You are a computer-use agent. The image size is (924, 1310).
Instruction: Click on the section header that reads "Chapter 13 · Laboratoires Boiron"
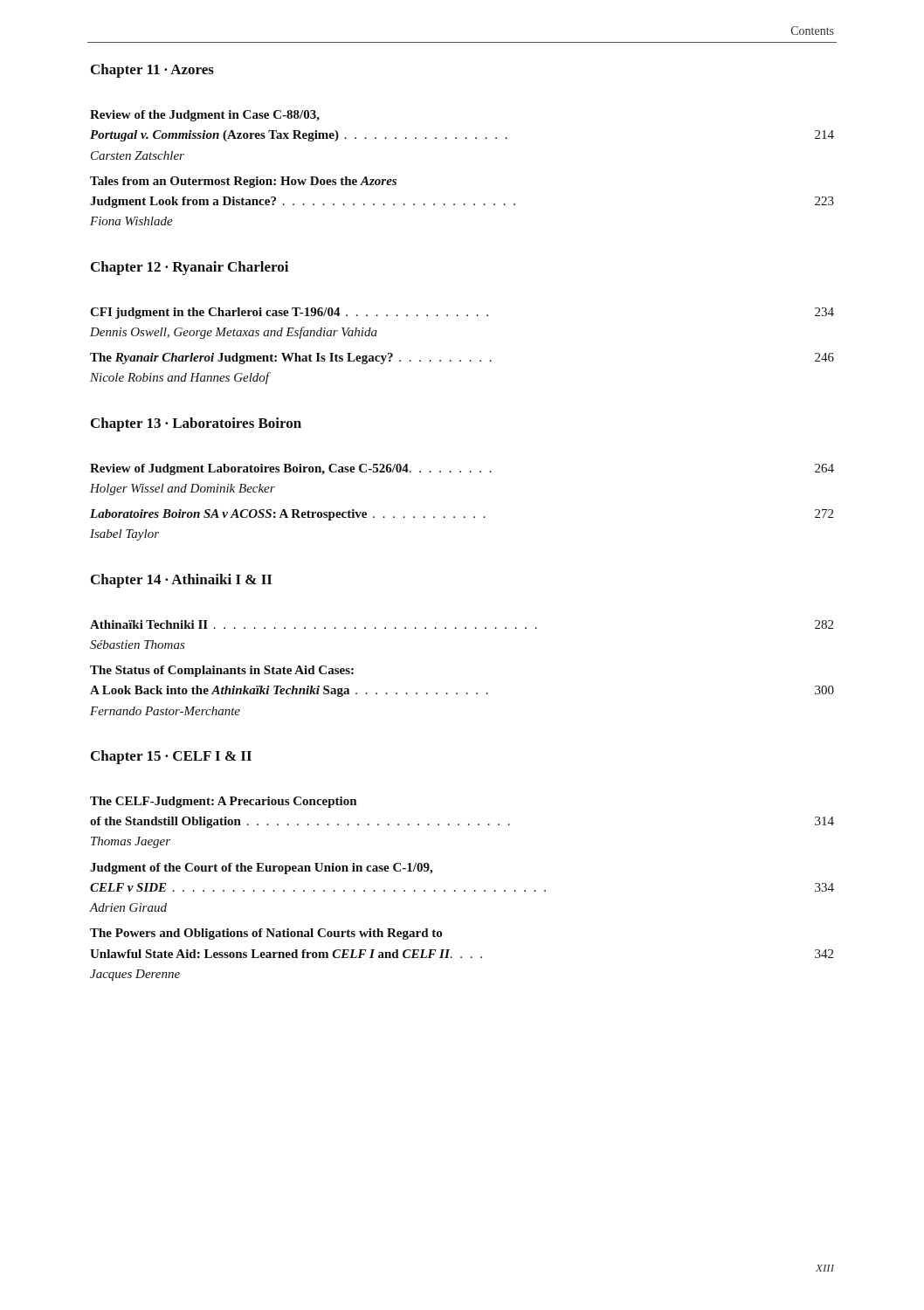point(196,424)
